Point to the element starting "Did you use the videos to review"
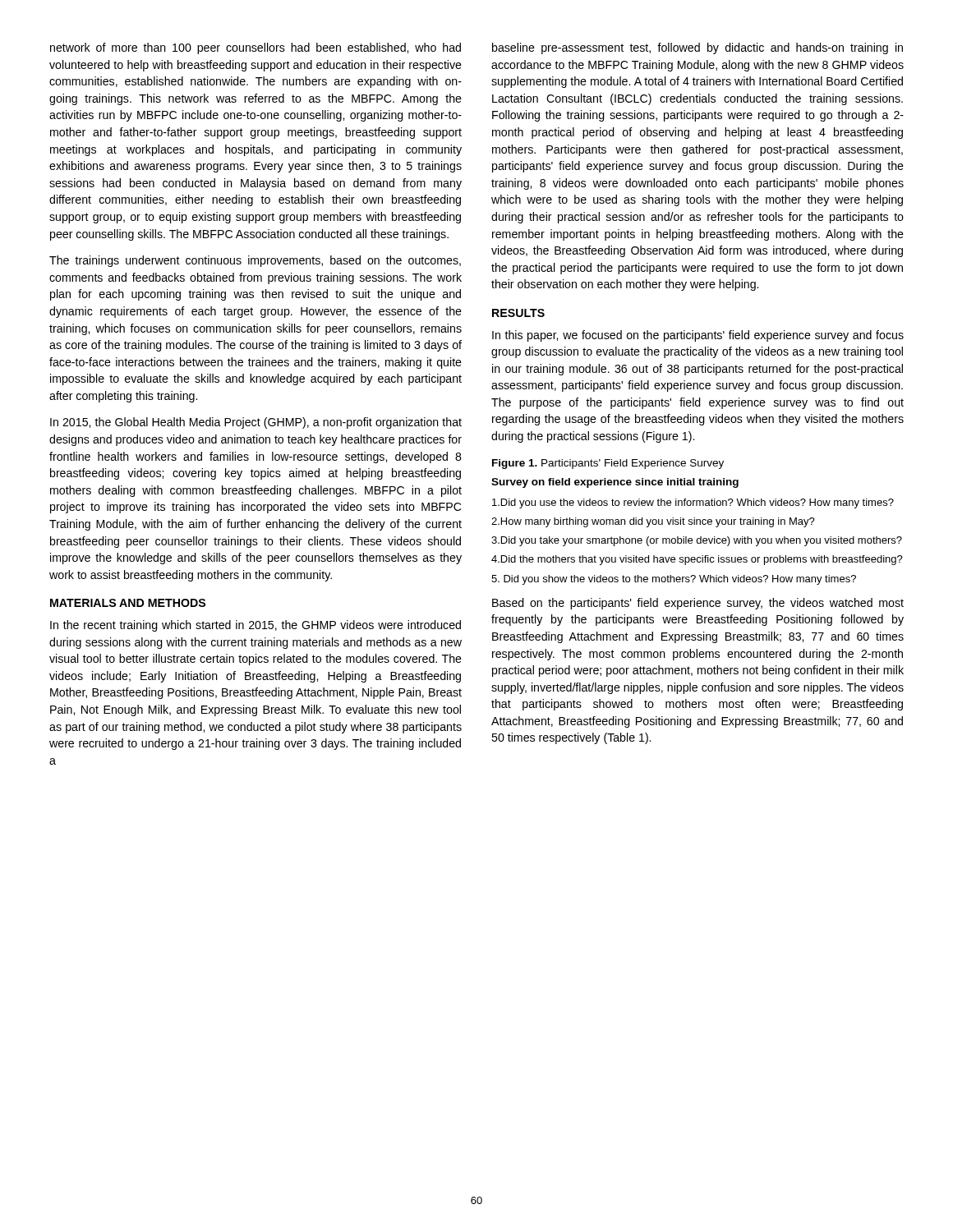The image size is (953, 1232). coord(693,502)
